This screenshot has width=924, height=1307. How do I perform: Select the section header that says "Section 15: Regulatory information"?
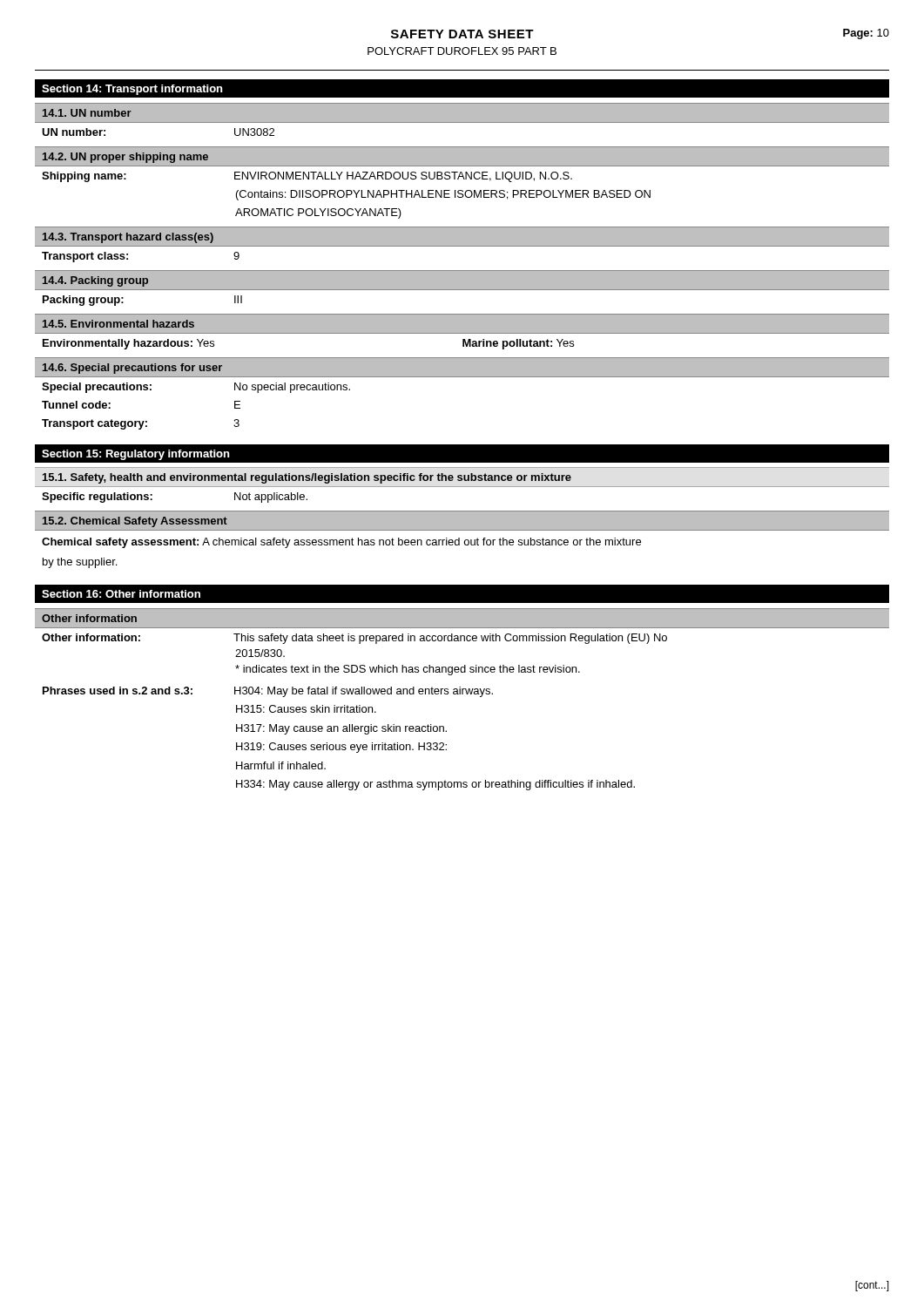(136, 454)
